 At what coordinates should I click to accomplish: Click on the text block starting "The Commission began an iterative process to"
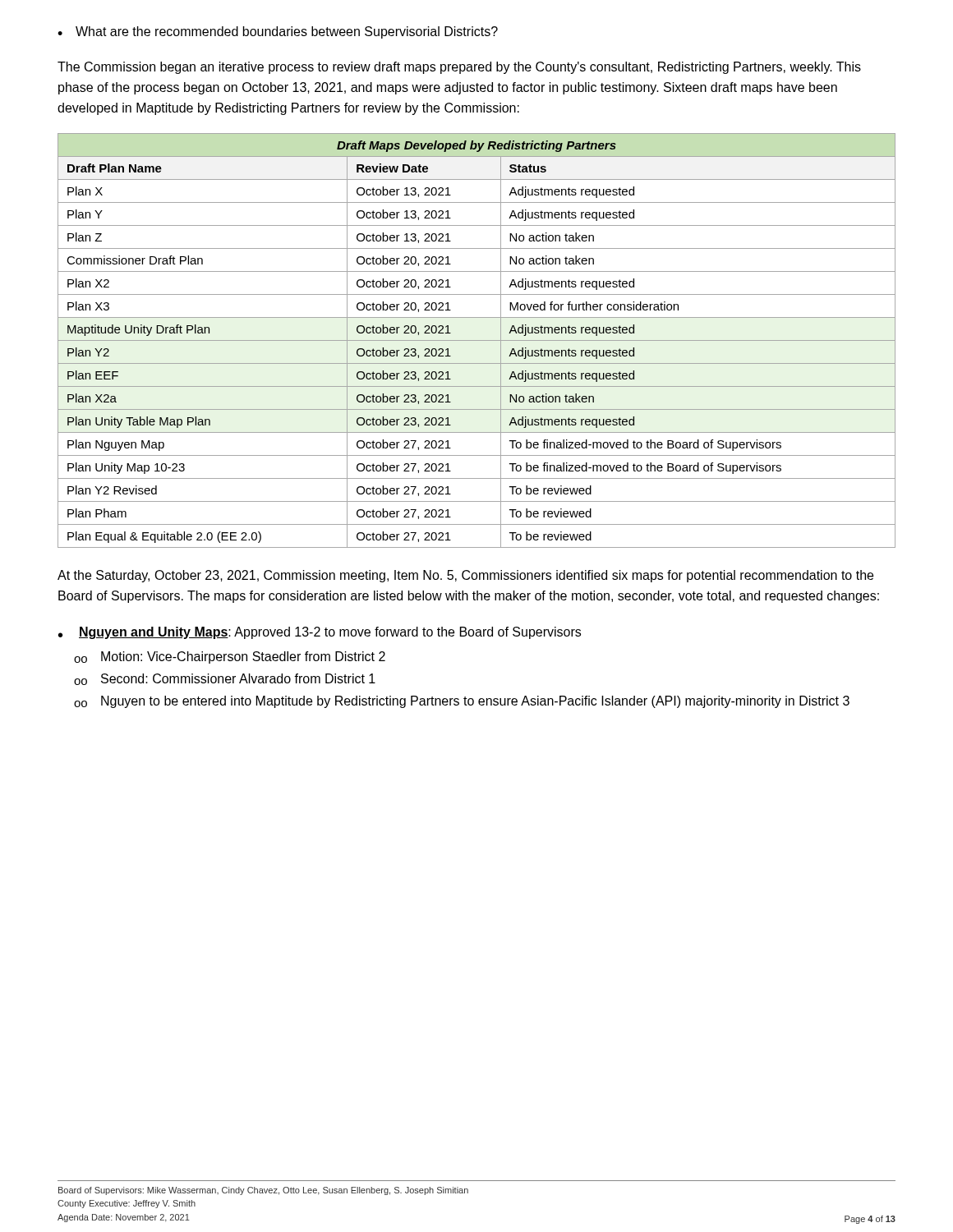[x=459, y=87]
